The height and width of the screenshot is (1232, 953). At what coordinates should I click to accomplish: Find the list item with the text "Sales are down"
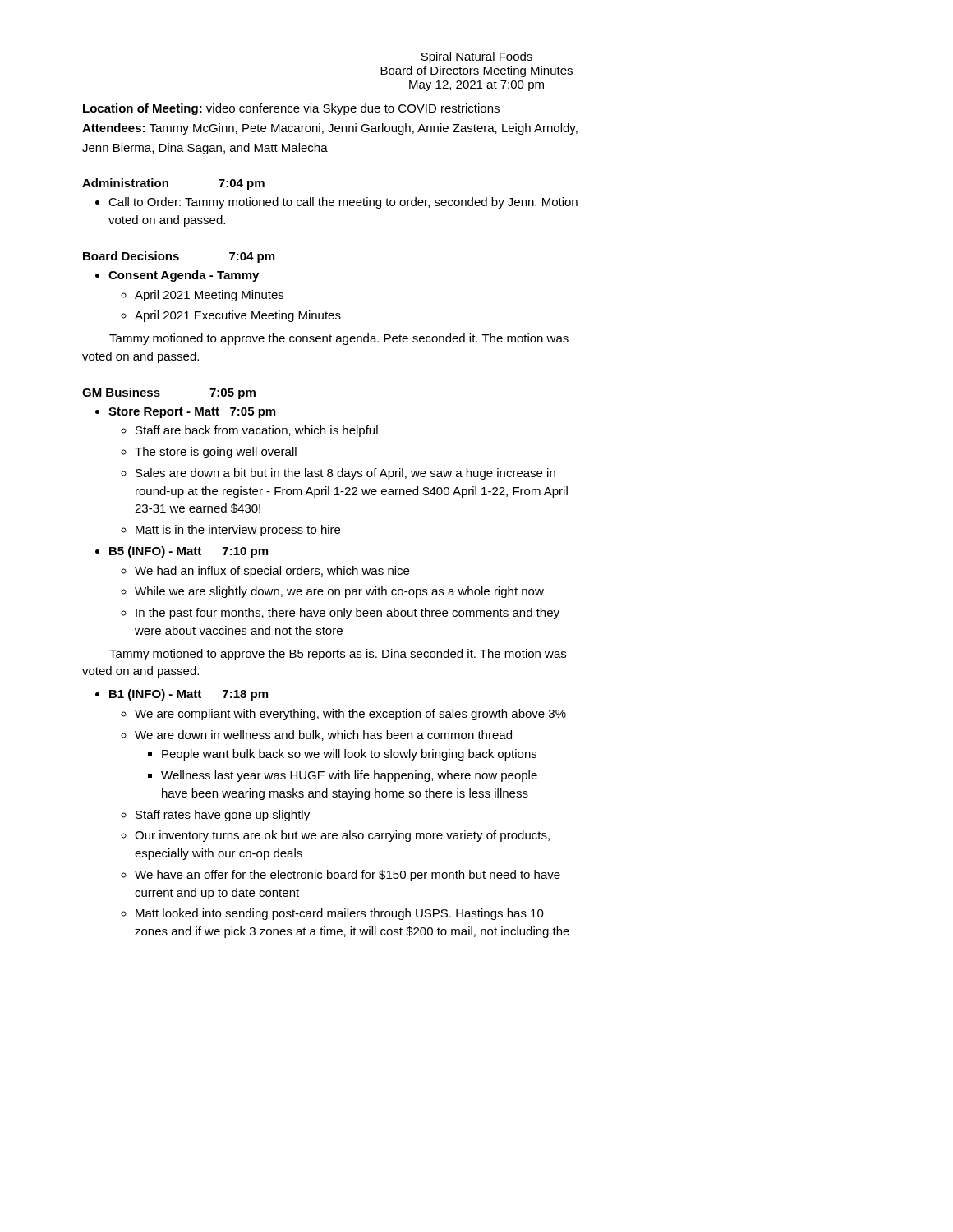point(352,490)
